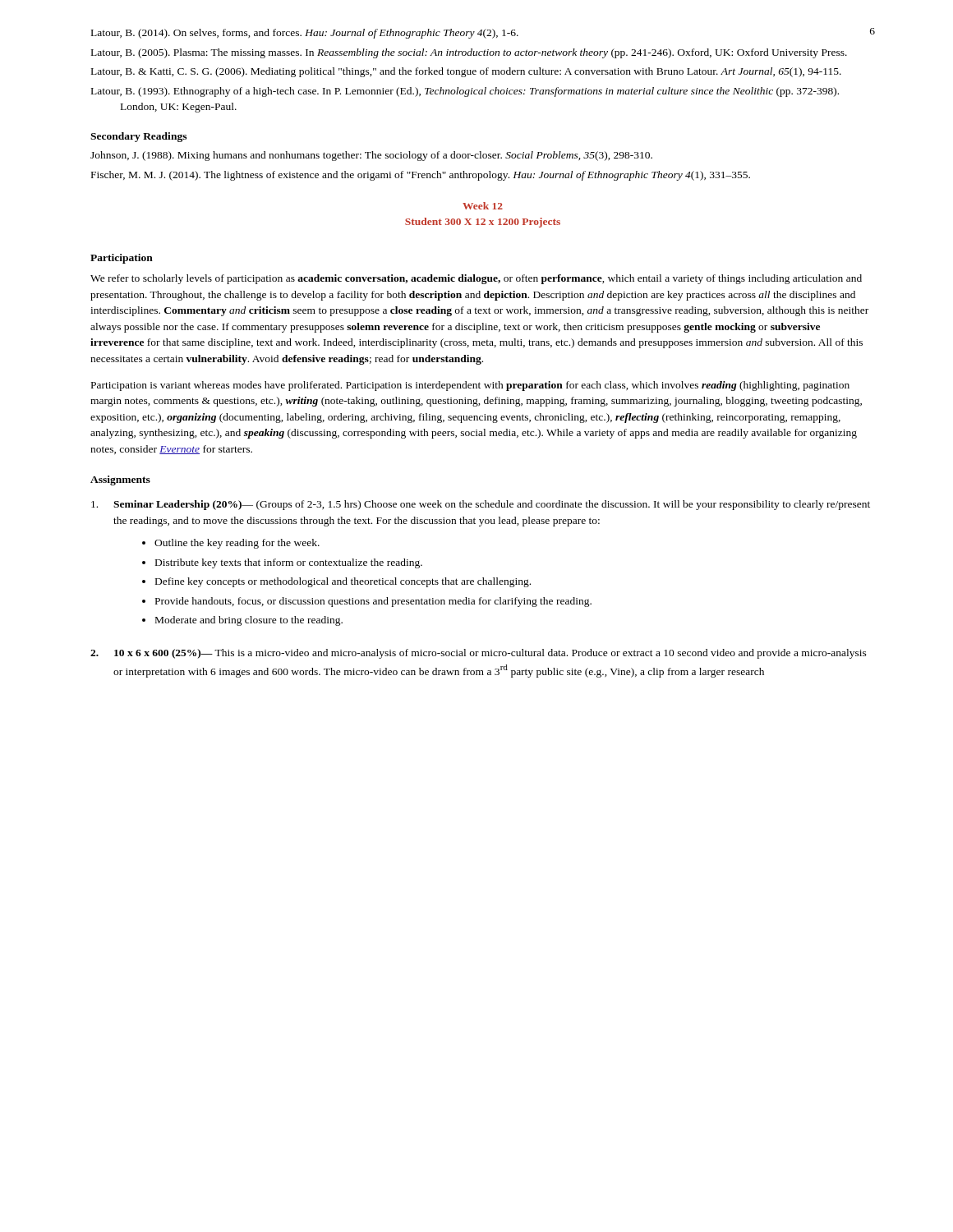953x1232 pixels.
Task: Locate the block of text that opens with "Johnson, J. (1988). Mixing humans"
Action: (x=372, y=155)
